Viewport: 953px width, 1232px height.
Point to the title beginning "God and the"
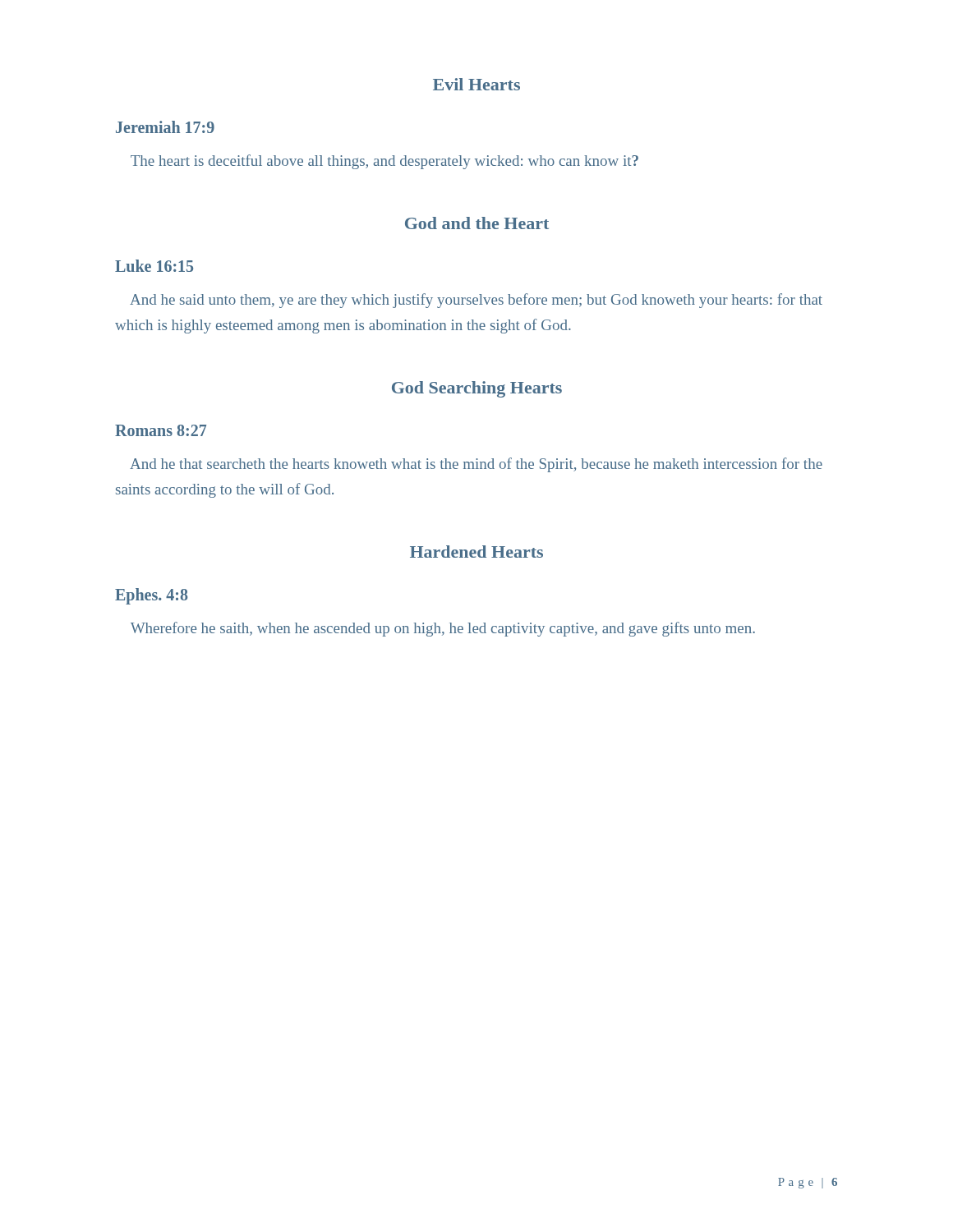476,223
